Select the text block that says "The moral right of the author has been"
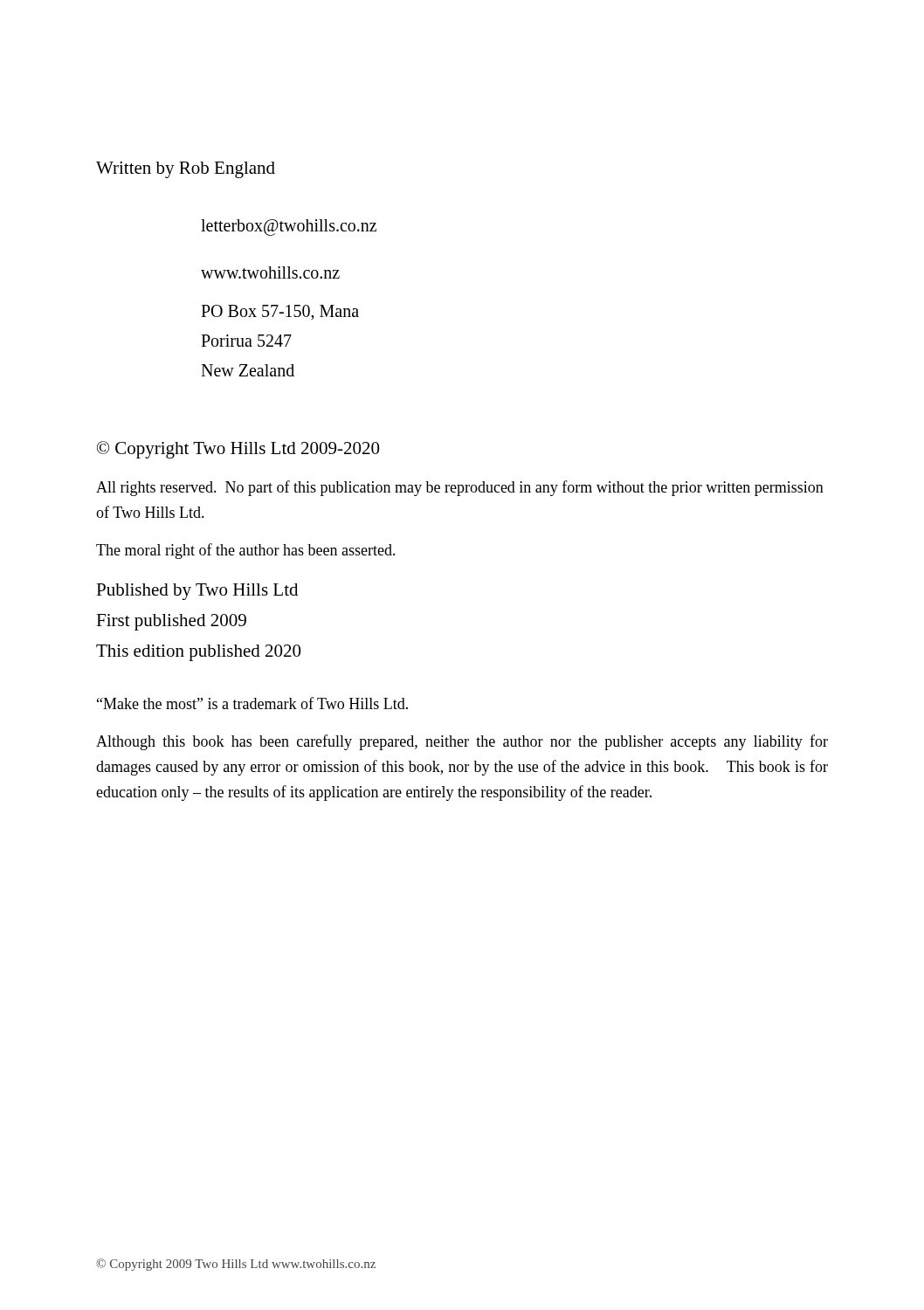The width and height of the screenshot is (924, 1310). coord(246,550)
